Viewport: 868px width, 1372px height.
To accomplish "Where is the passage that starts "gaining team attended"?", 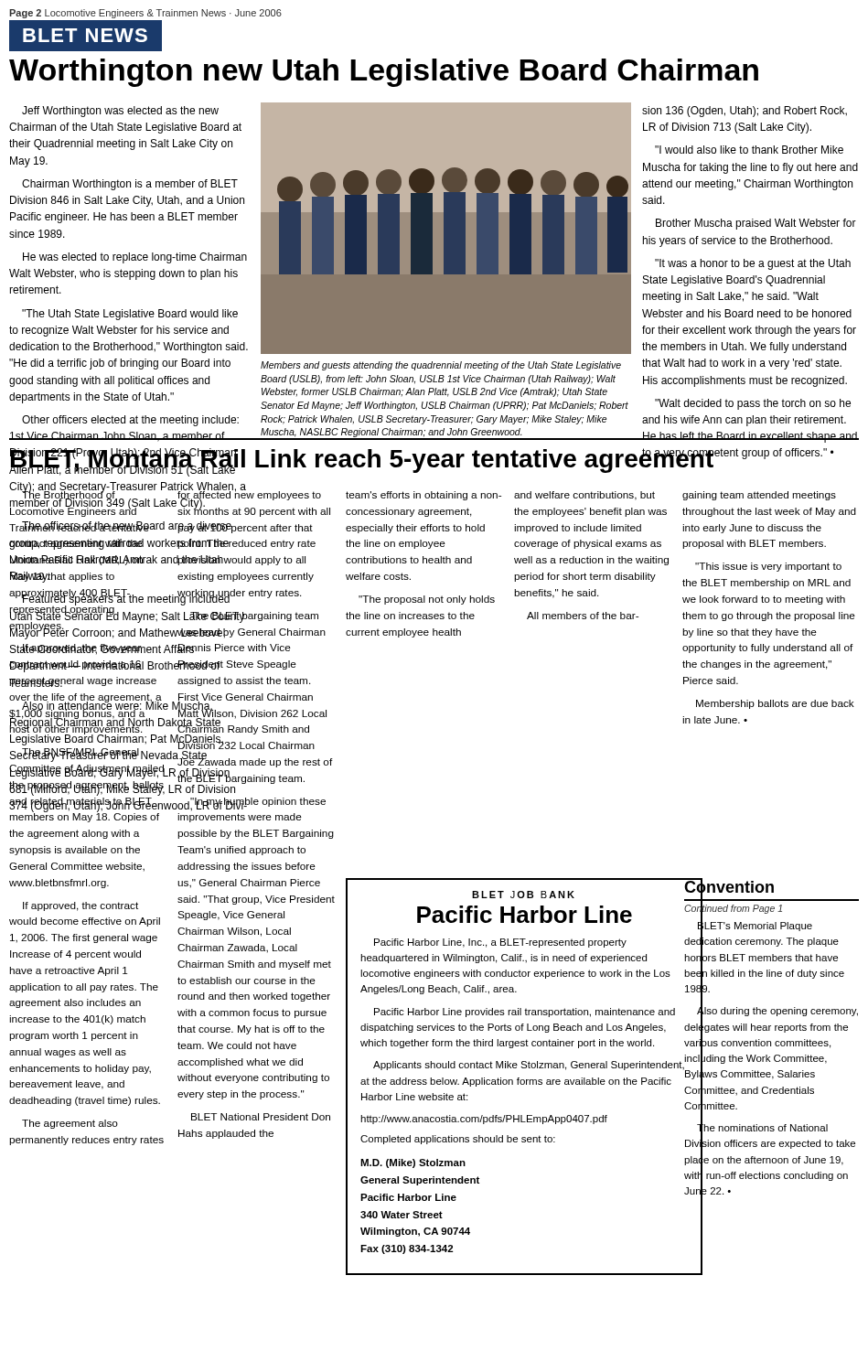I will pyautogui.click(x=771, y=608).
